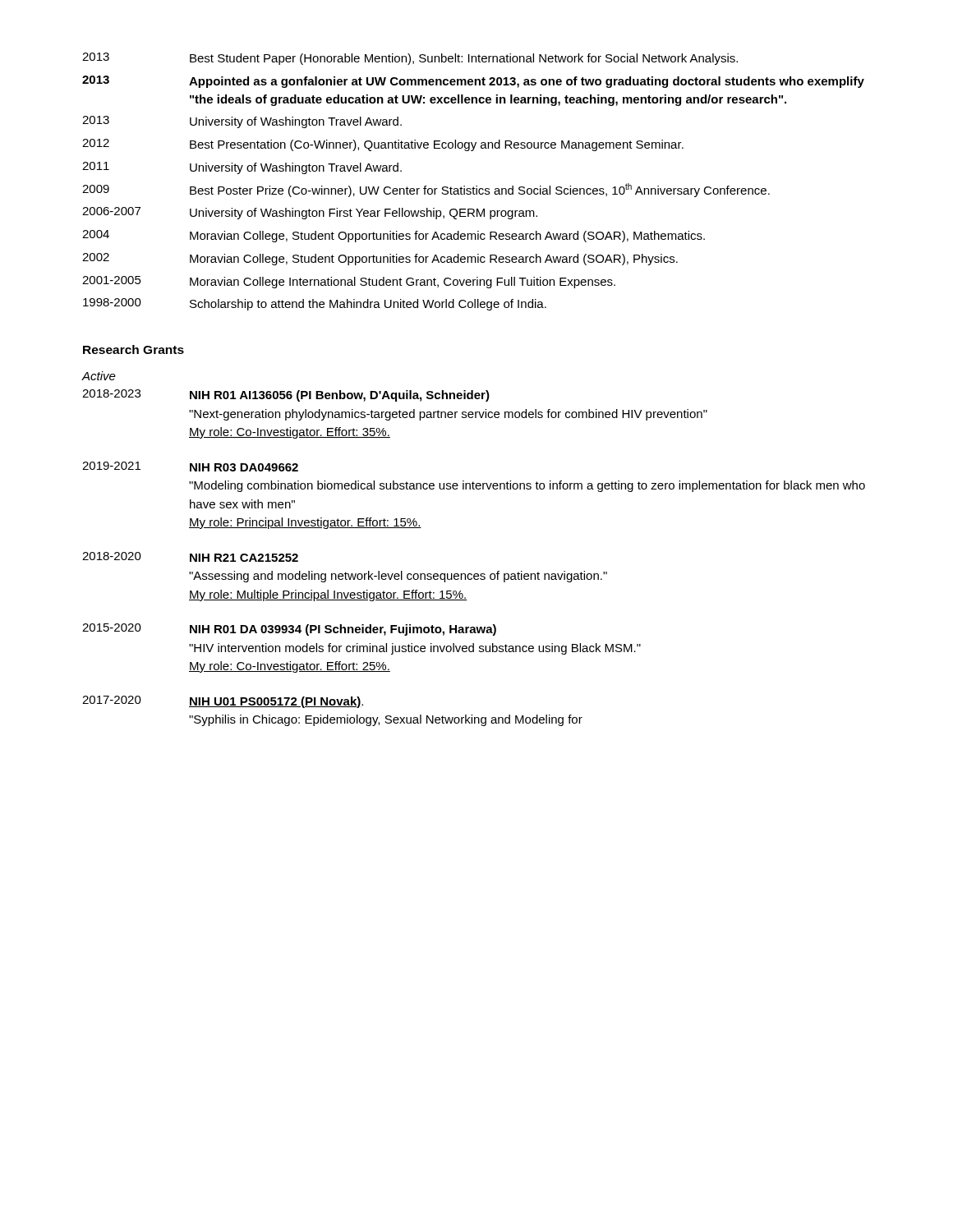Click the passage that begins "2018-2023 NIH R01 AI136056"
This screenshot has height=1232, width=953.
[476, 414]
